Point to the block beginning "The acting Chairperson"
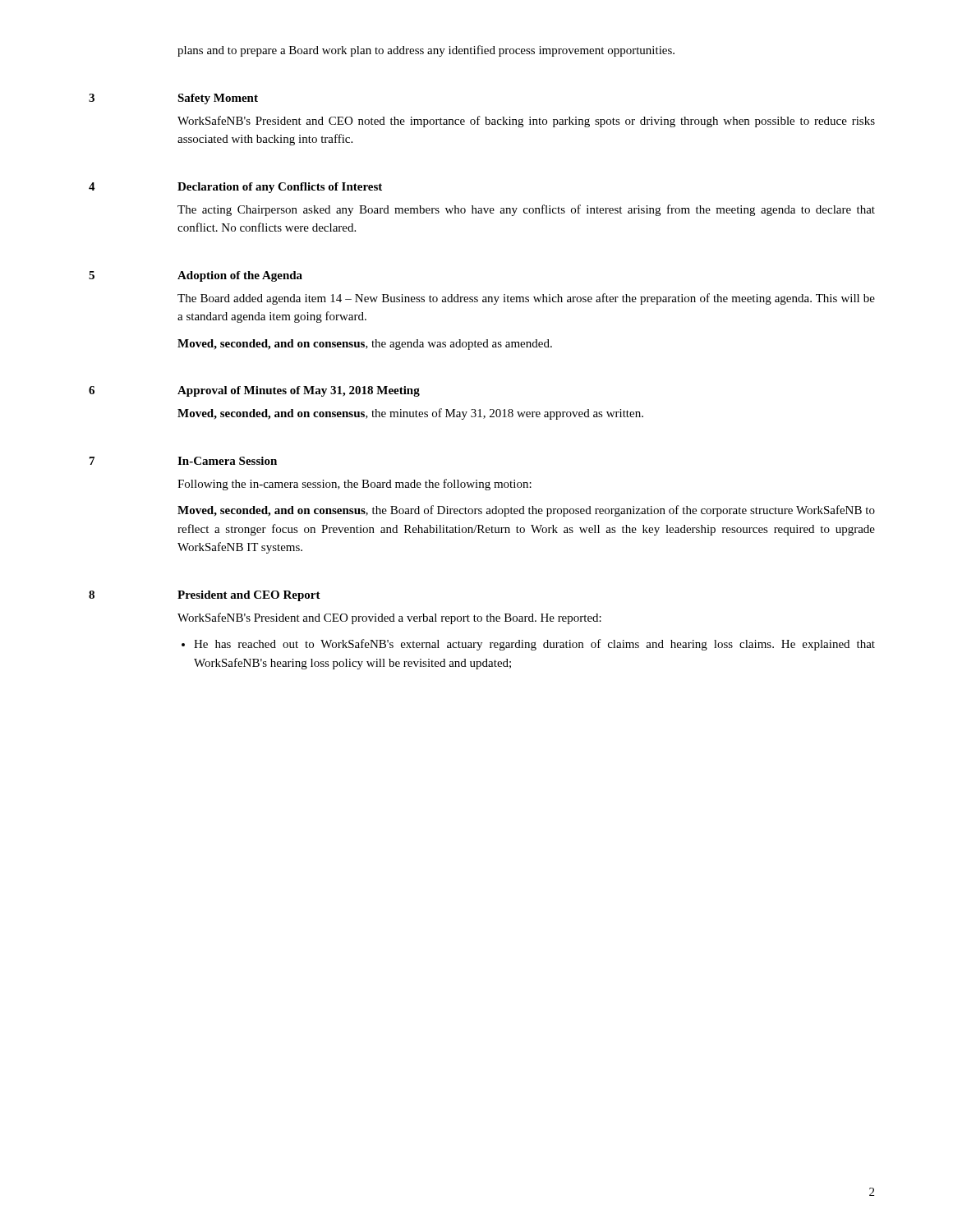The image size is (953, 1232). click(526, 218)
